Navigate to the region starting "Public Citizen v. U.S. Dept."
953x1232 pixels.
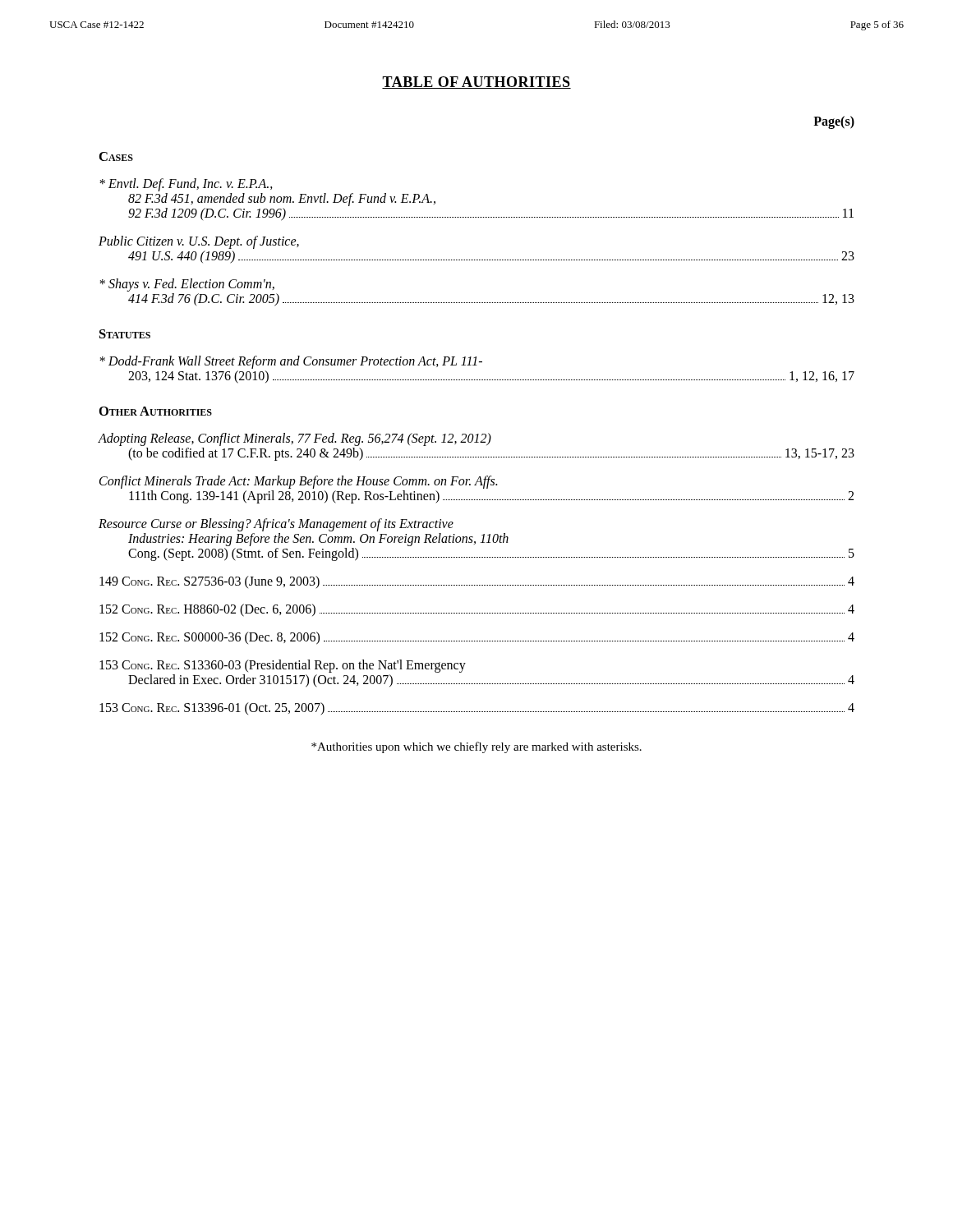pyautogui.click(x=476, y=249)
